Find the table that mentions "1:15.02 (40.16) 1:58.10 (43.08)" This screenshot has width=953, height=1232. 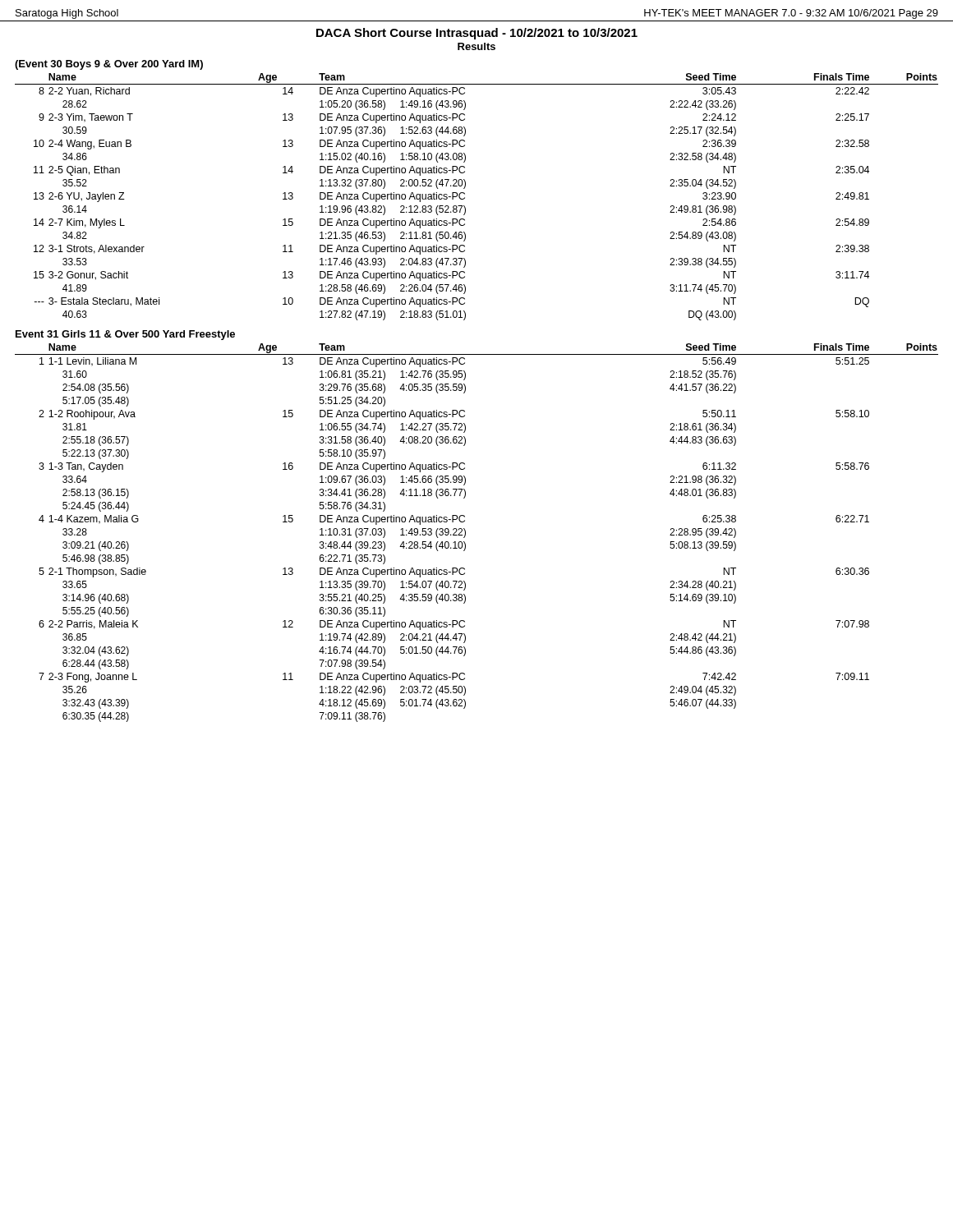[476, 196]
